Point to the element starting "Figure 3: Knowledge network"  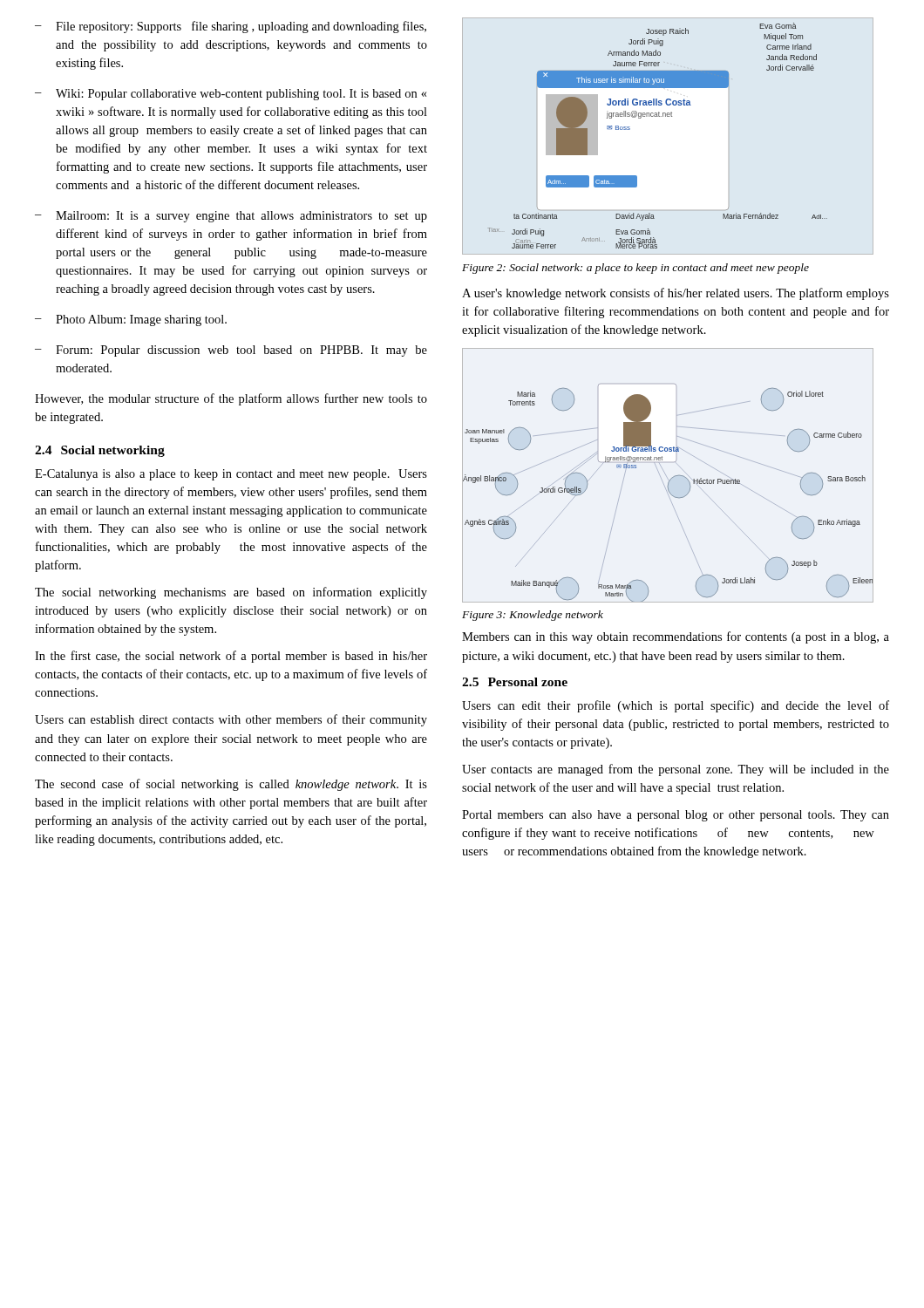[x=533, y=616]
